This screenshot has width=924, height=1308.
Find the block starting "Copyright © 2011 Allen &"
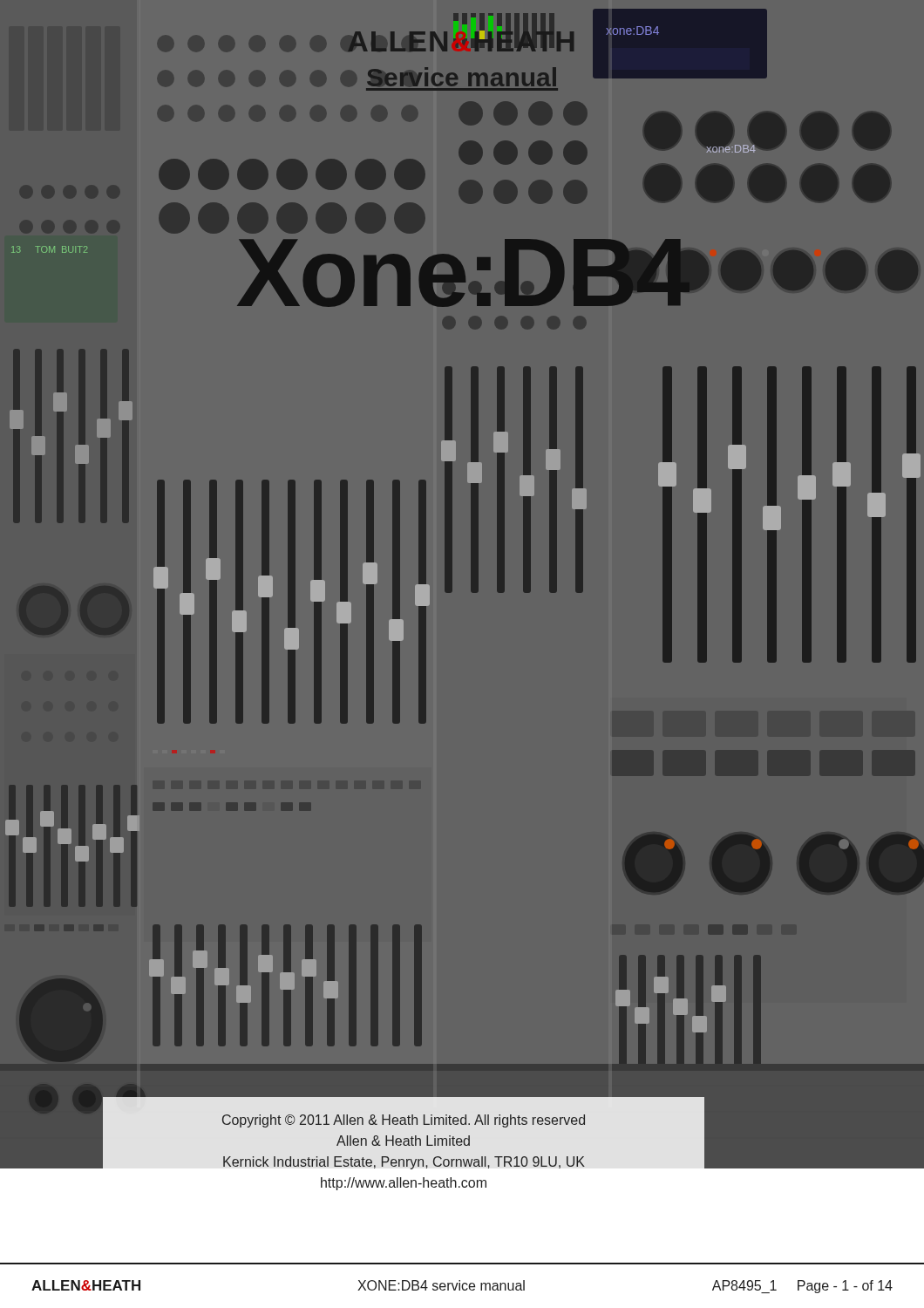[404, 1120]
